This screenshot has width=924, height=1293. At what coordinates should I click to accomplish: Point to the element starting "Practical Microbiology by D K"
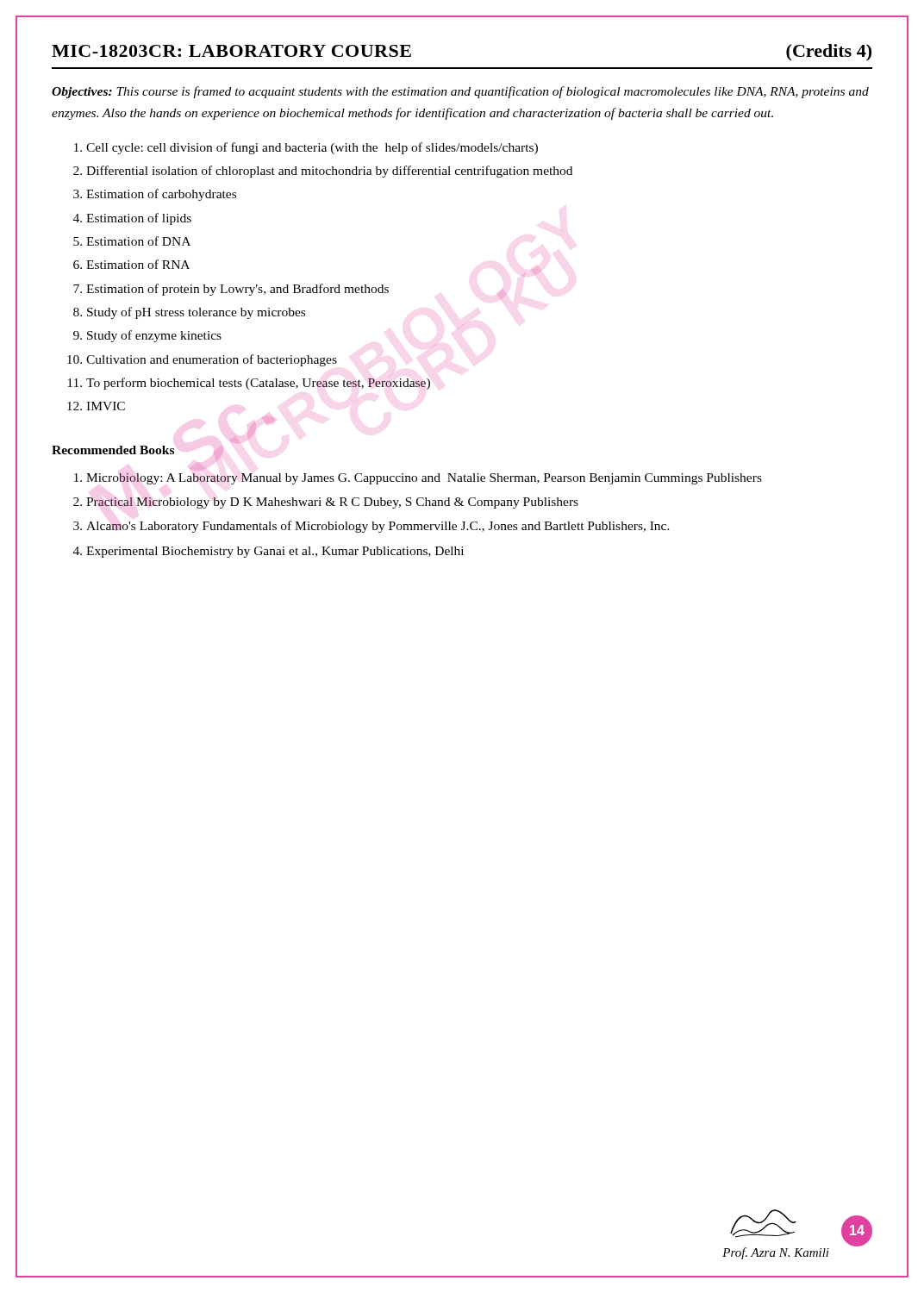tap(332, 501)
